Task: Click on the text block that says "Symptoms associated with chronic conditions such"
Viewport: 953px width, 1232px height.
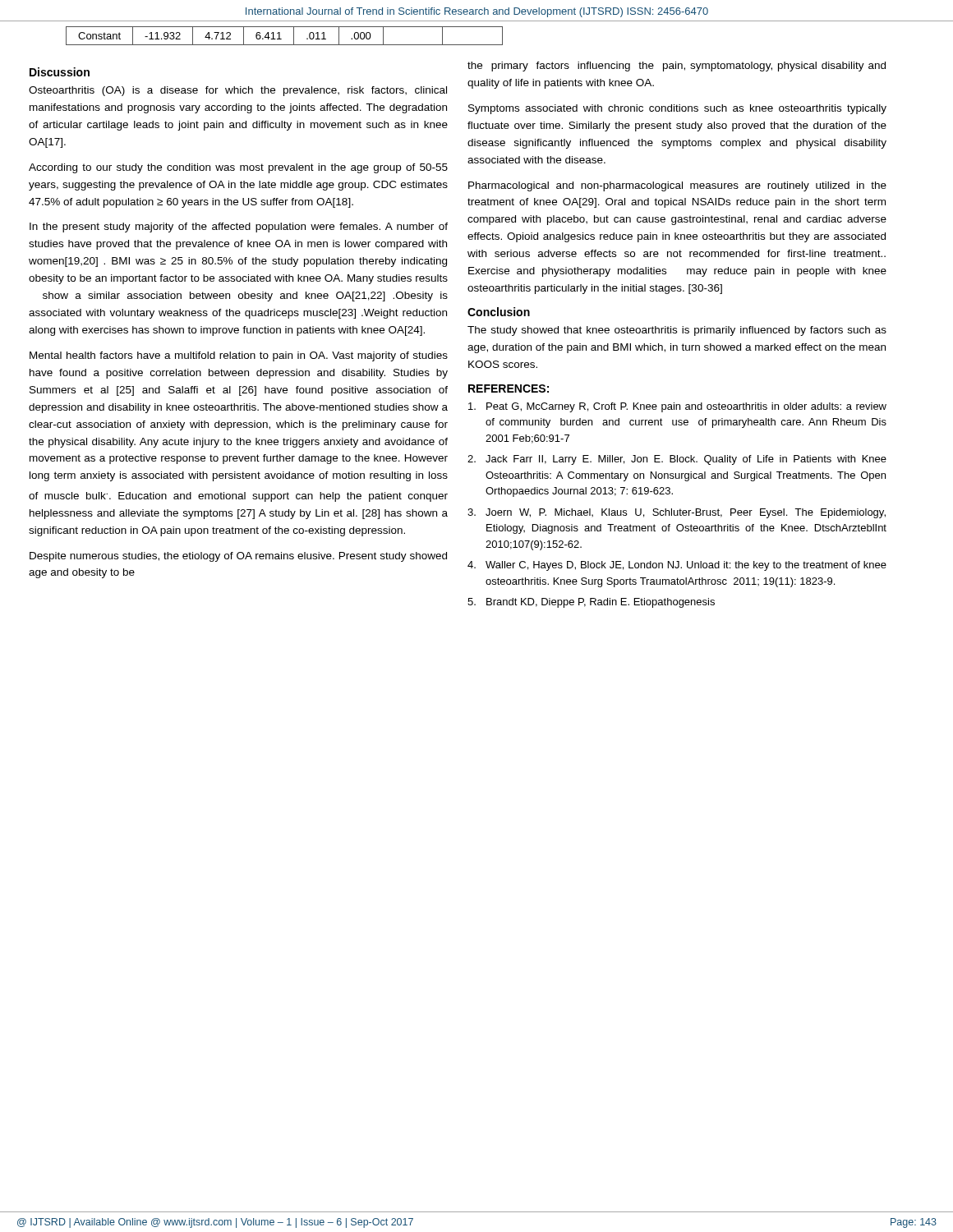Action: tap(677, 134)
